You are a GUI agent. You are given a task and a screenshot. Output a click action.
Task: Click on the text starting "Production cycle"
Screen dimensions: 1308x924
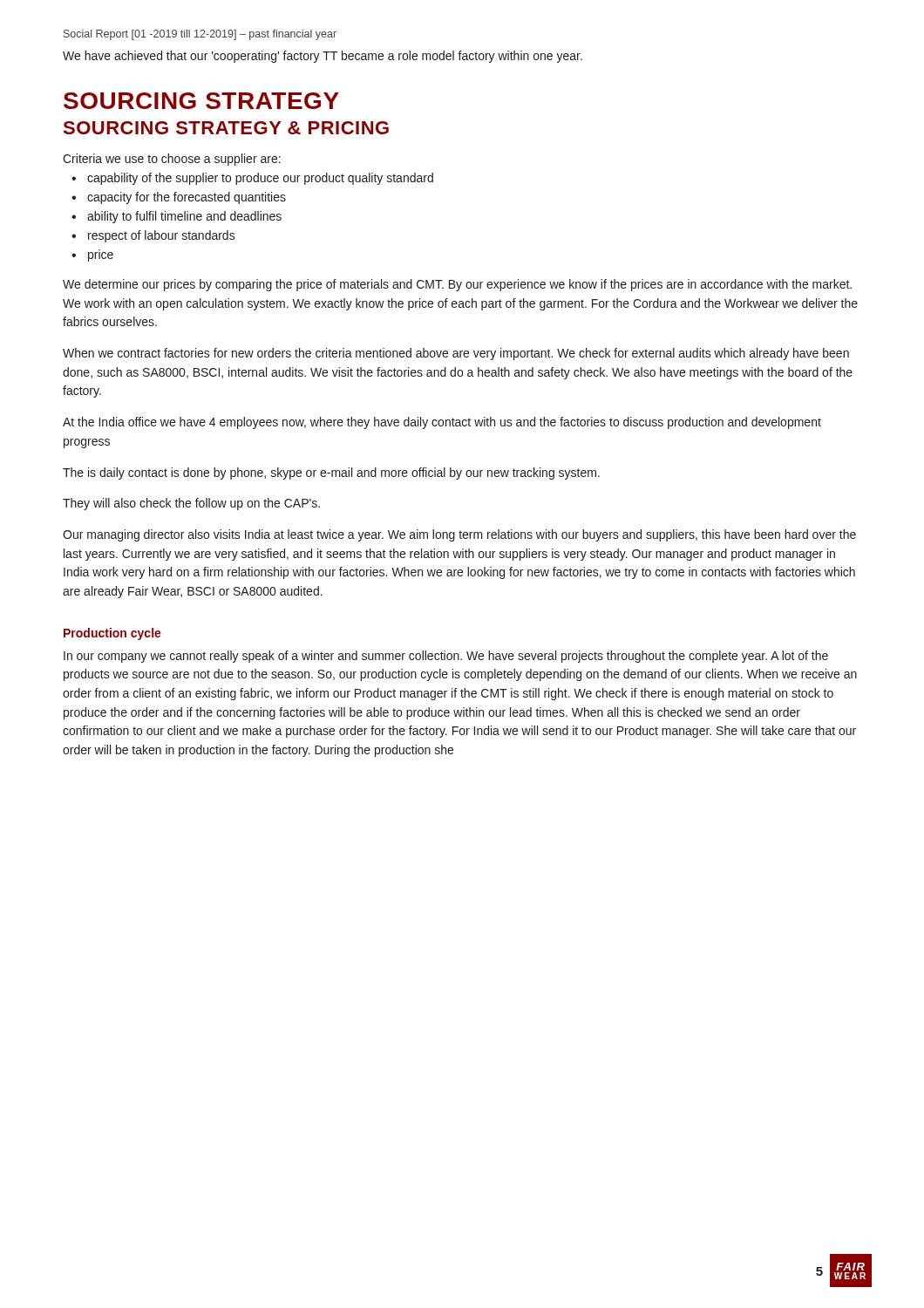pyautogui.click(x=112, y=633)
